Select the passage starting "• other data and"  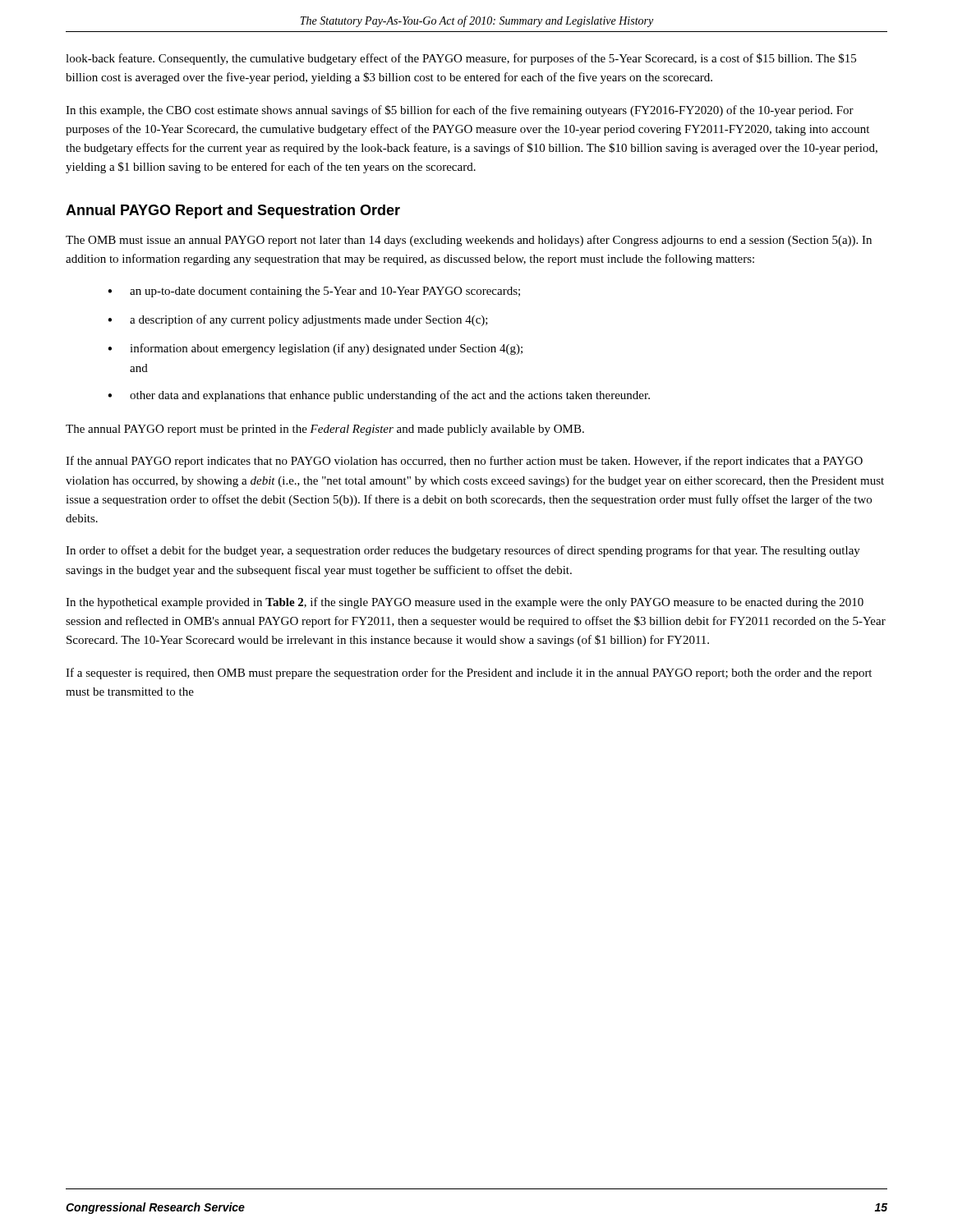click(493, 396)
